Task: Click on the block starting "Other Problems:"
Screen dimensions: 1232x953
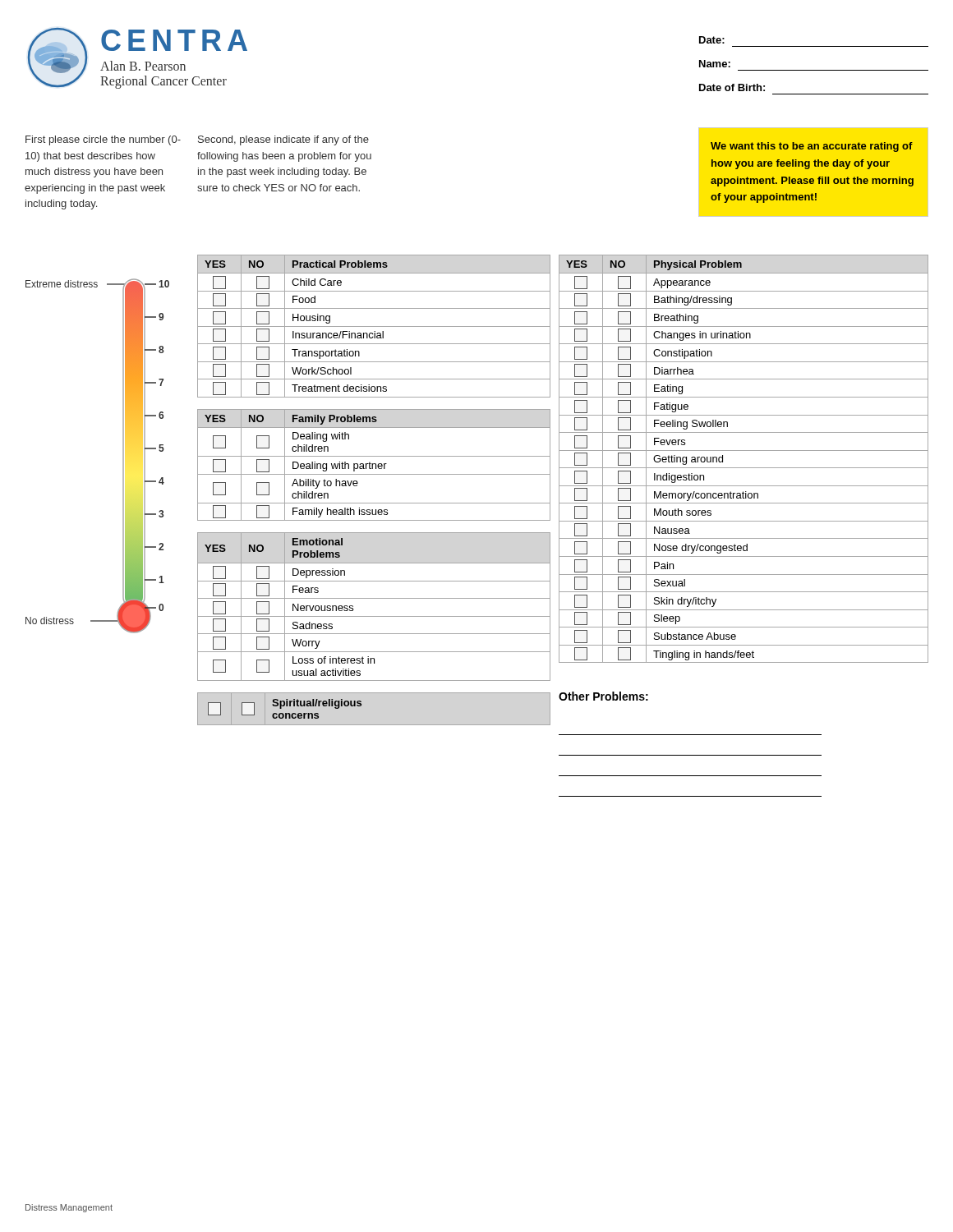Action: [603, 696]
